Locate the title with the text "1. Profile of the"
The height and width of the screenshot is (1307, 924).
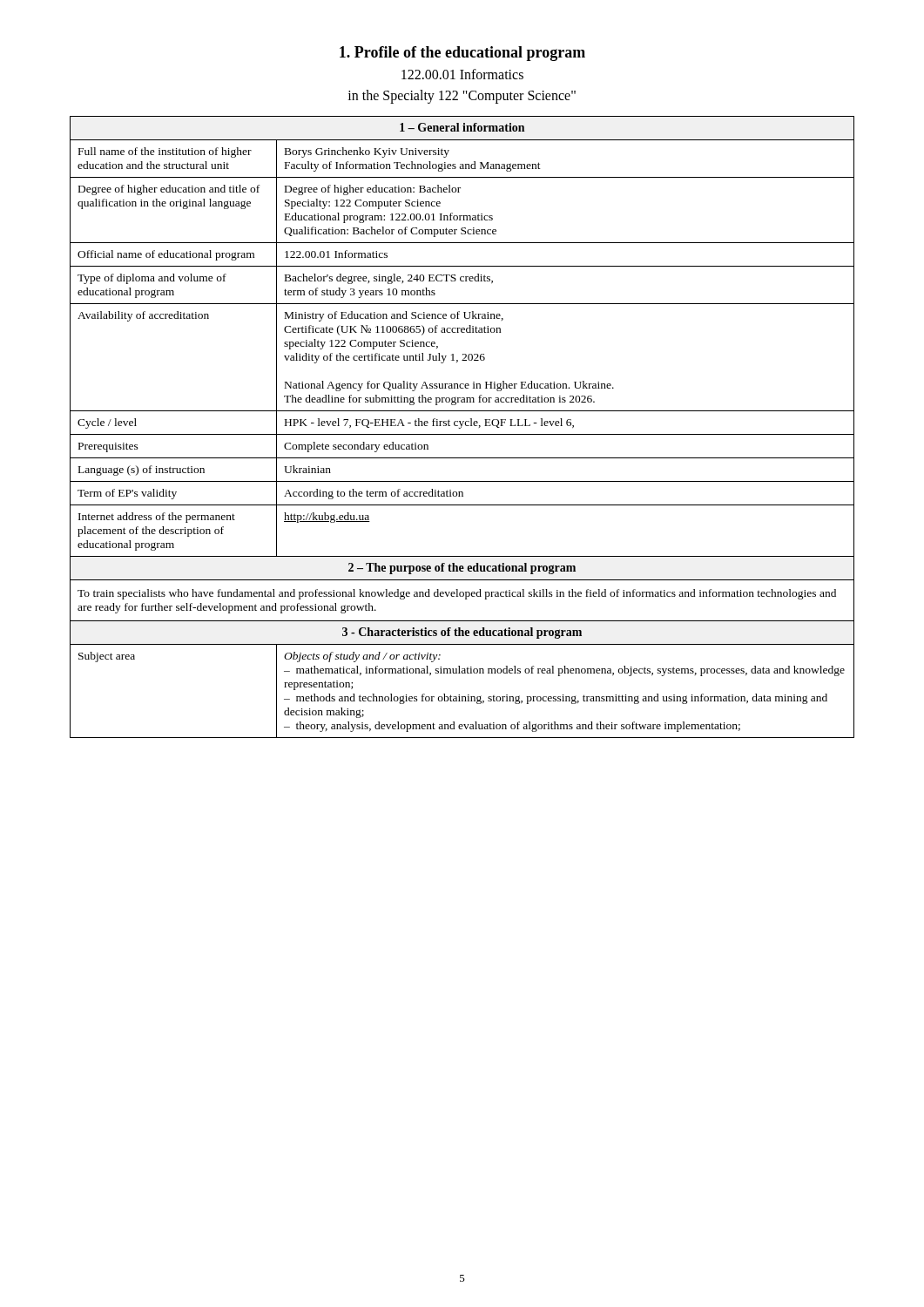tap(462, 53)
